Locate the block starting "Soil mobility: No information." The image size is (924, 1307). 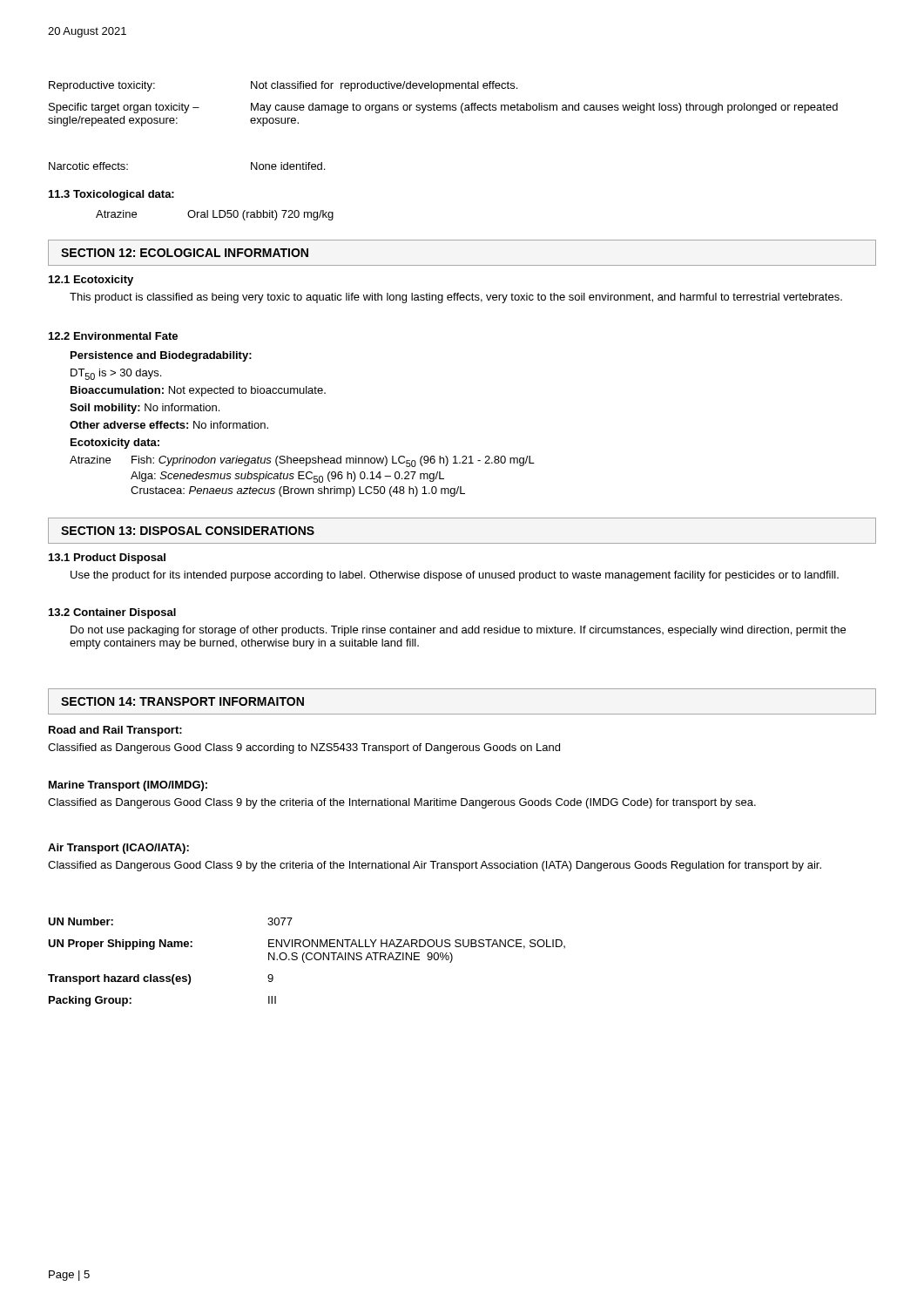coord(145,407)
